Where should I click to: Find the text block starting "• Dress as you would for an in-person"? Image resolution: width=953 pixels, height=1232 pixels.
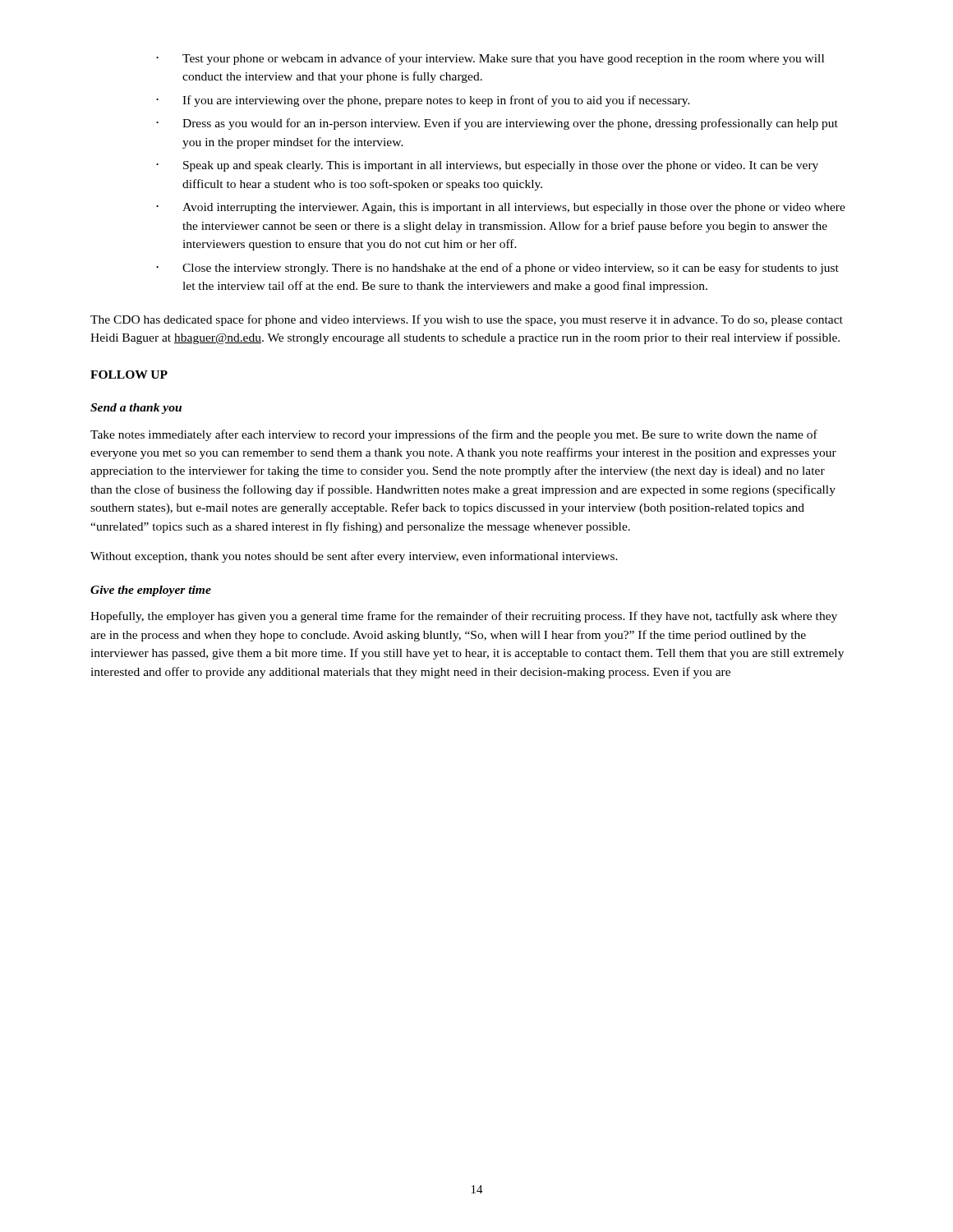[501, 133]
